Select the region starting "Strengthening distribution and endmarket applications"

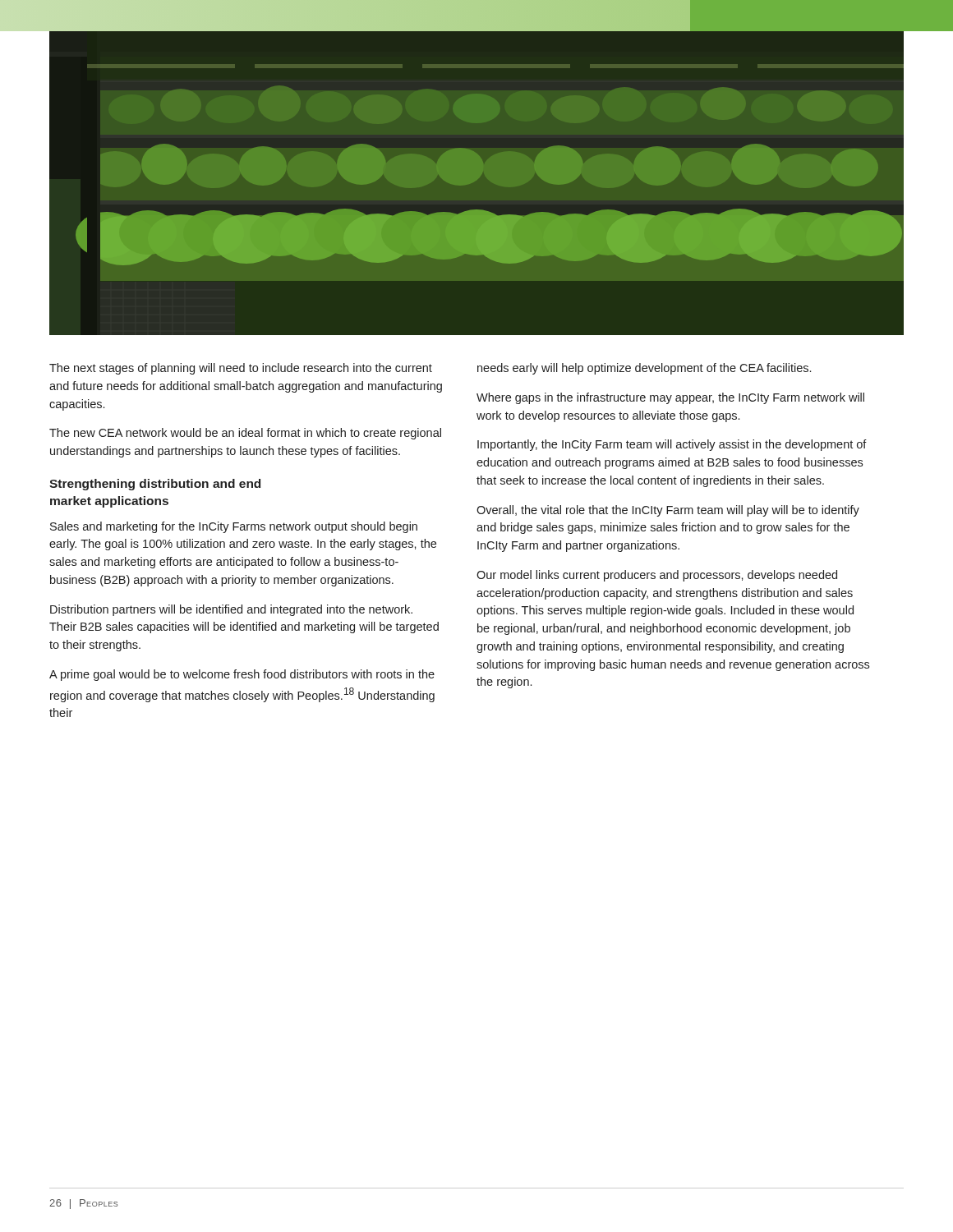point(155,492)
